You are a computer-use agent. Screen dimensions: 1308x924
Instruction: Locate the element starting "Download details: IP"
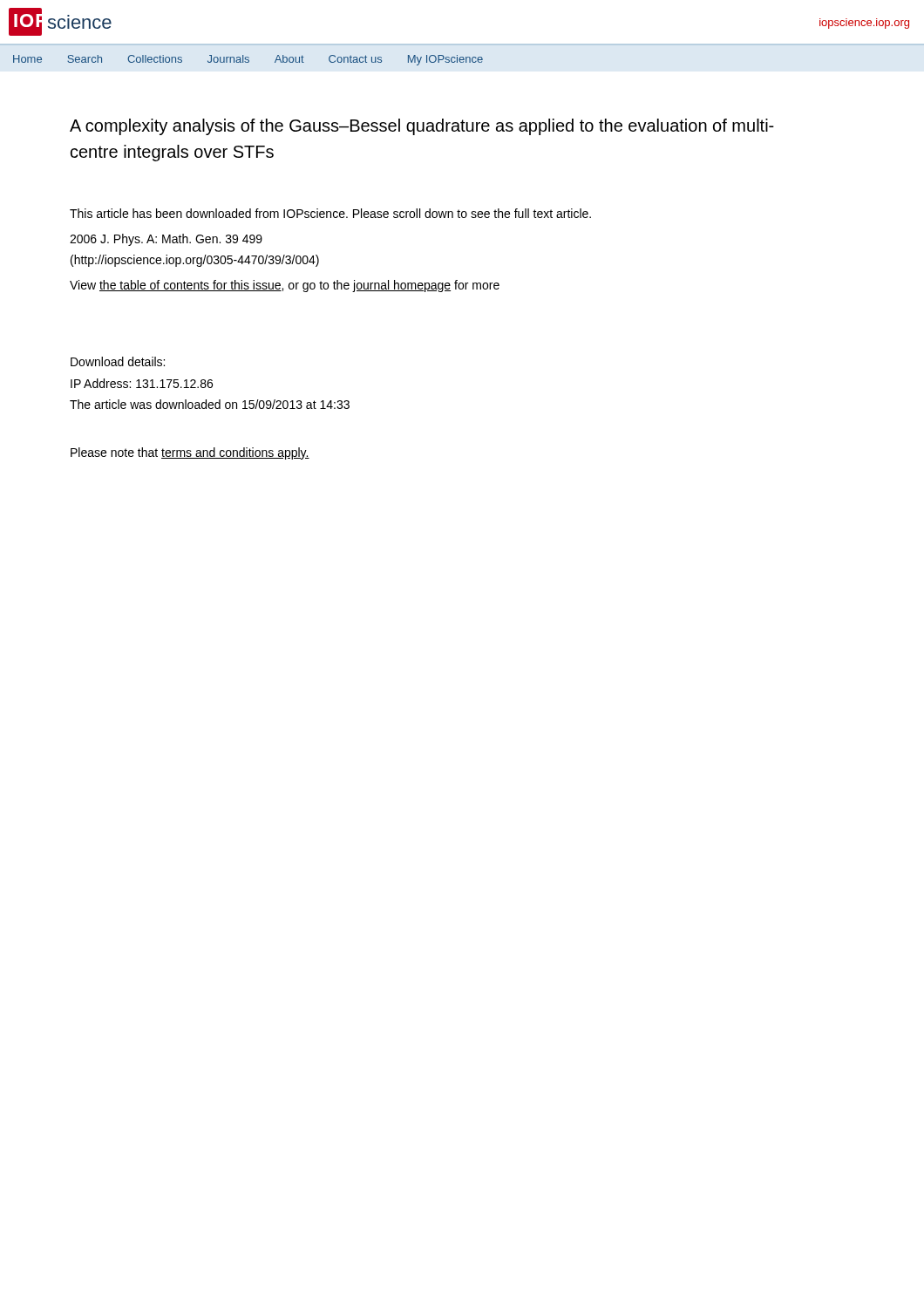(x=210, y=383)
